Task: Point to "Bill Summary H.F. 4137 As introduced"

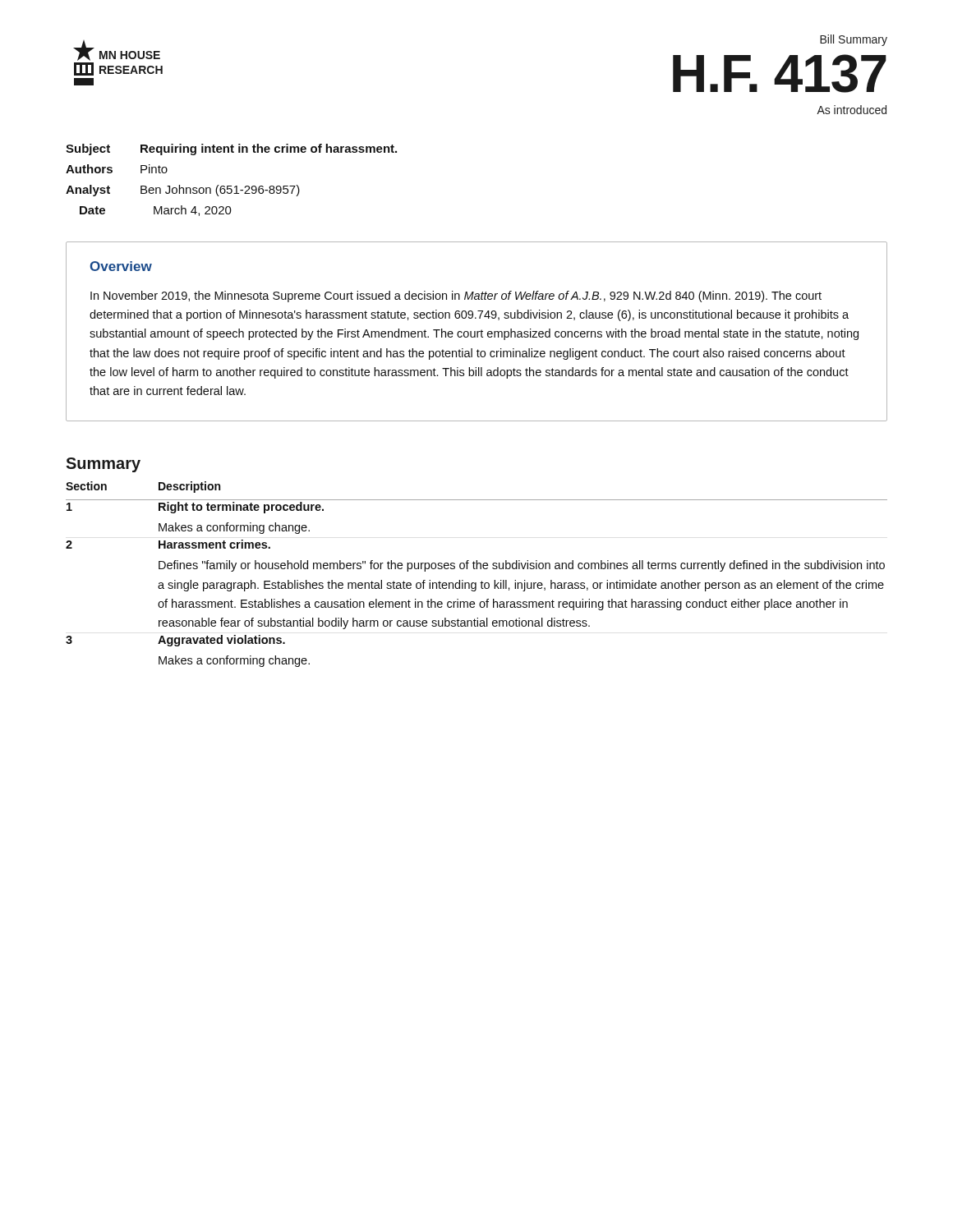Action: 778,75
